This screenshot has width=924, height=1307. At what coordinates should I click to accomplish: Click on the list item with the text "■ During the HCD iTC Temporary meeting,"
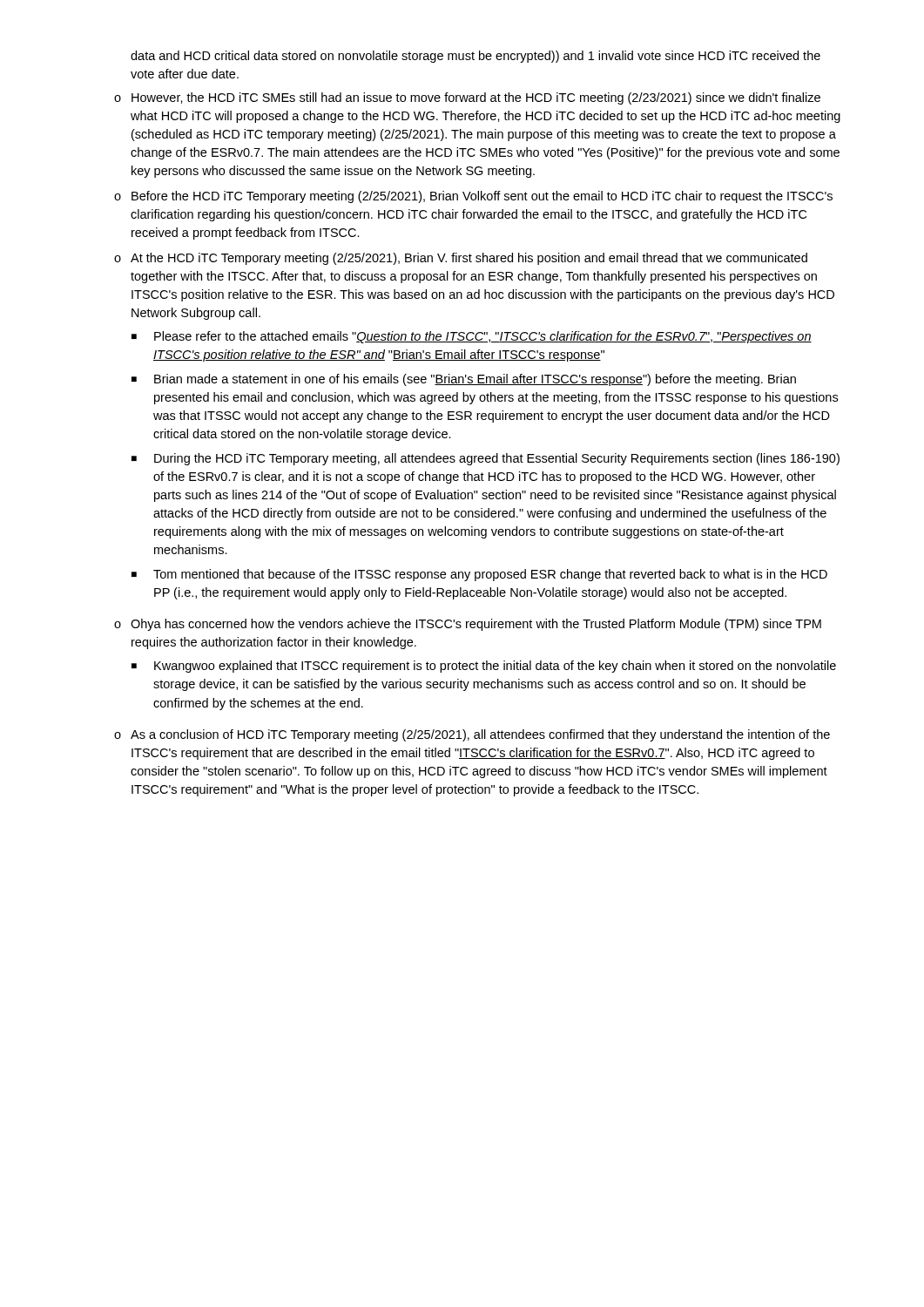[488, 505]
